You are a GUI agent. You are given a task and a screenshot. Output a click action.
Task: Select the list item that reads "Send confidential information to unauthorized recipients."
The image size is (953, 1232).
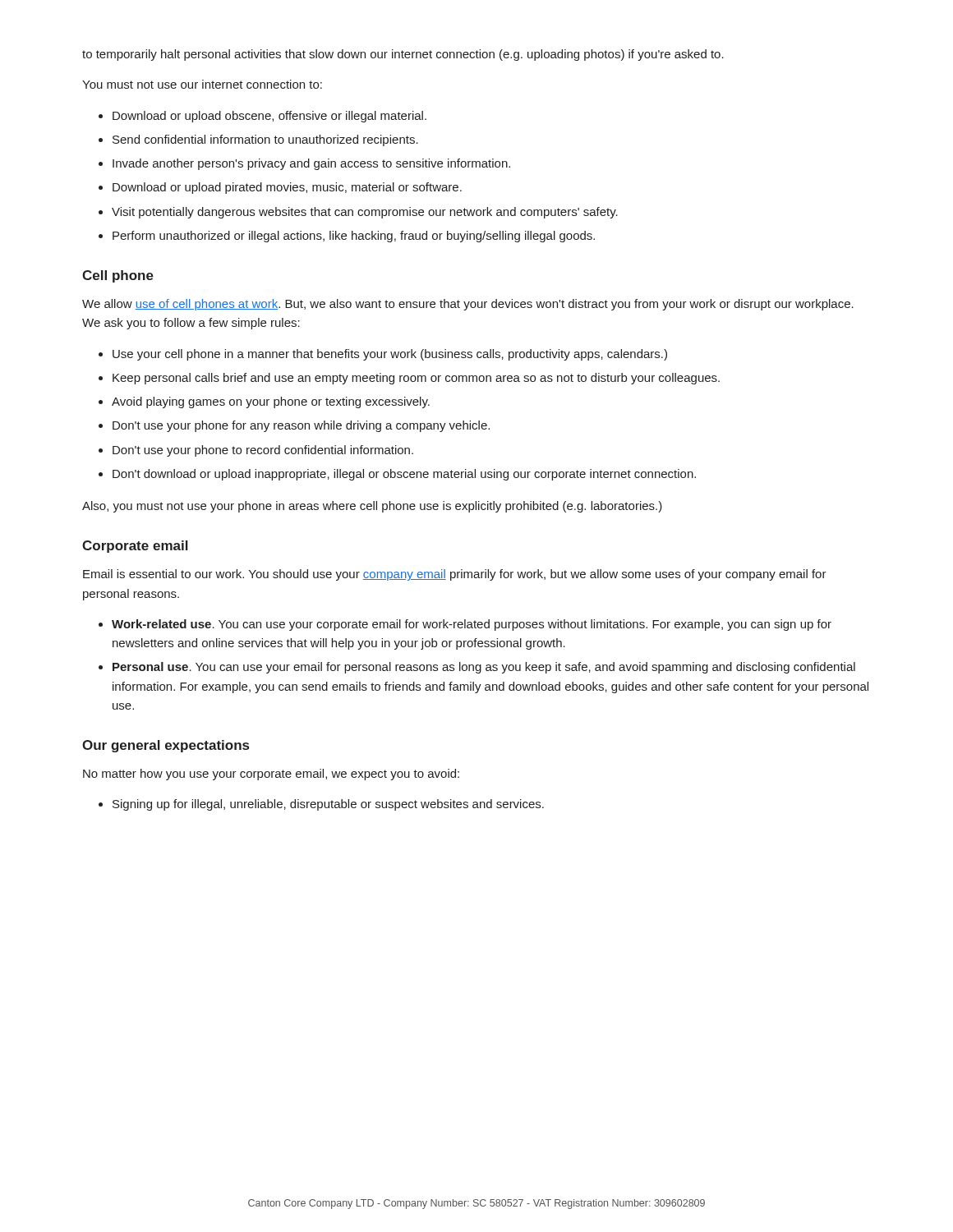(x=265, y=139)
